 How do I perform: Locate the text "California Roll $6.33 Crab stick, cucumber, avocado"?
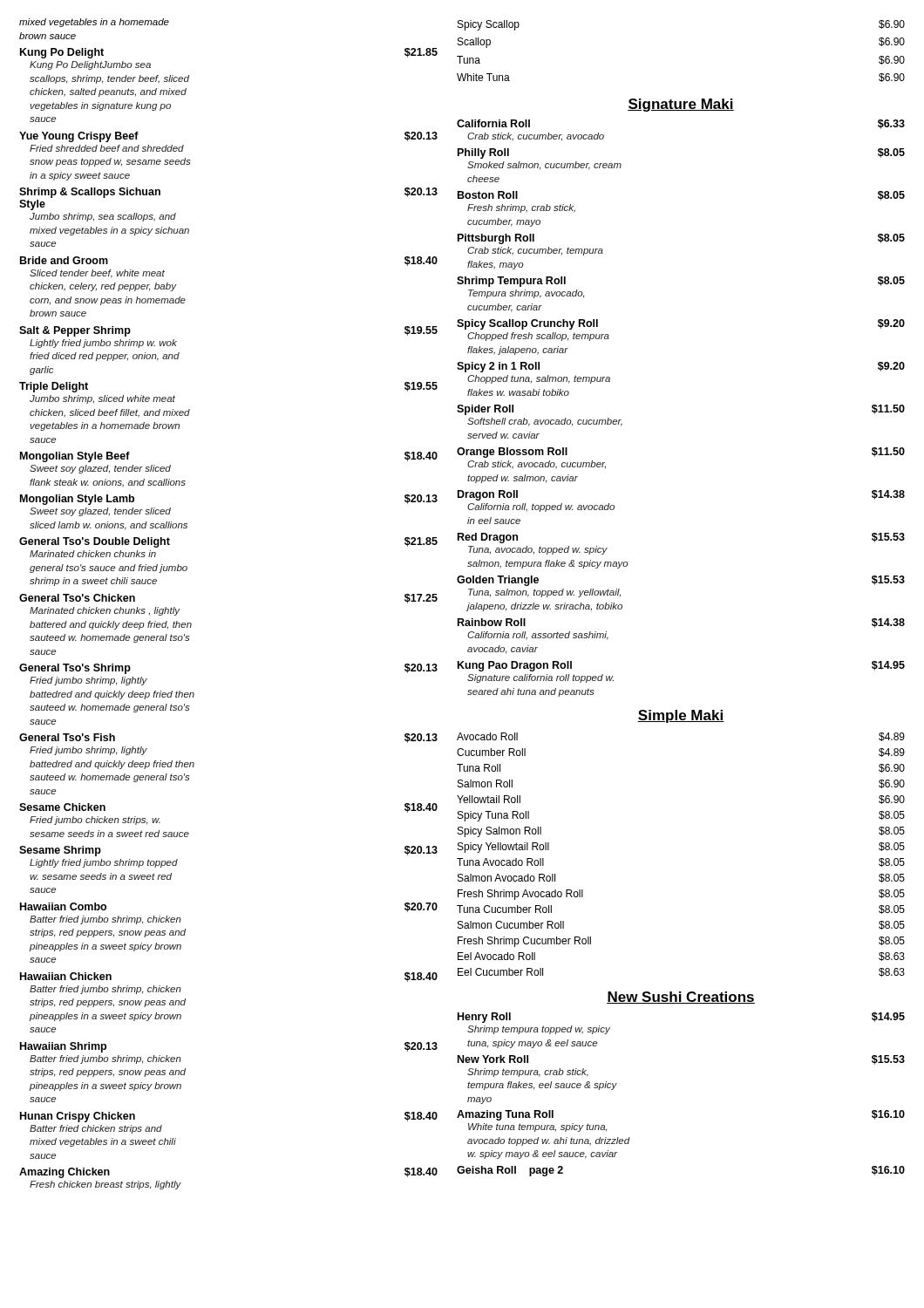(x=492, y=124)
